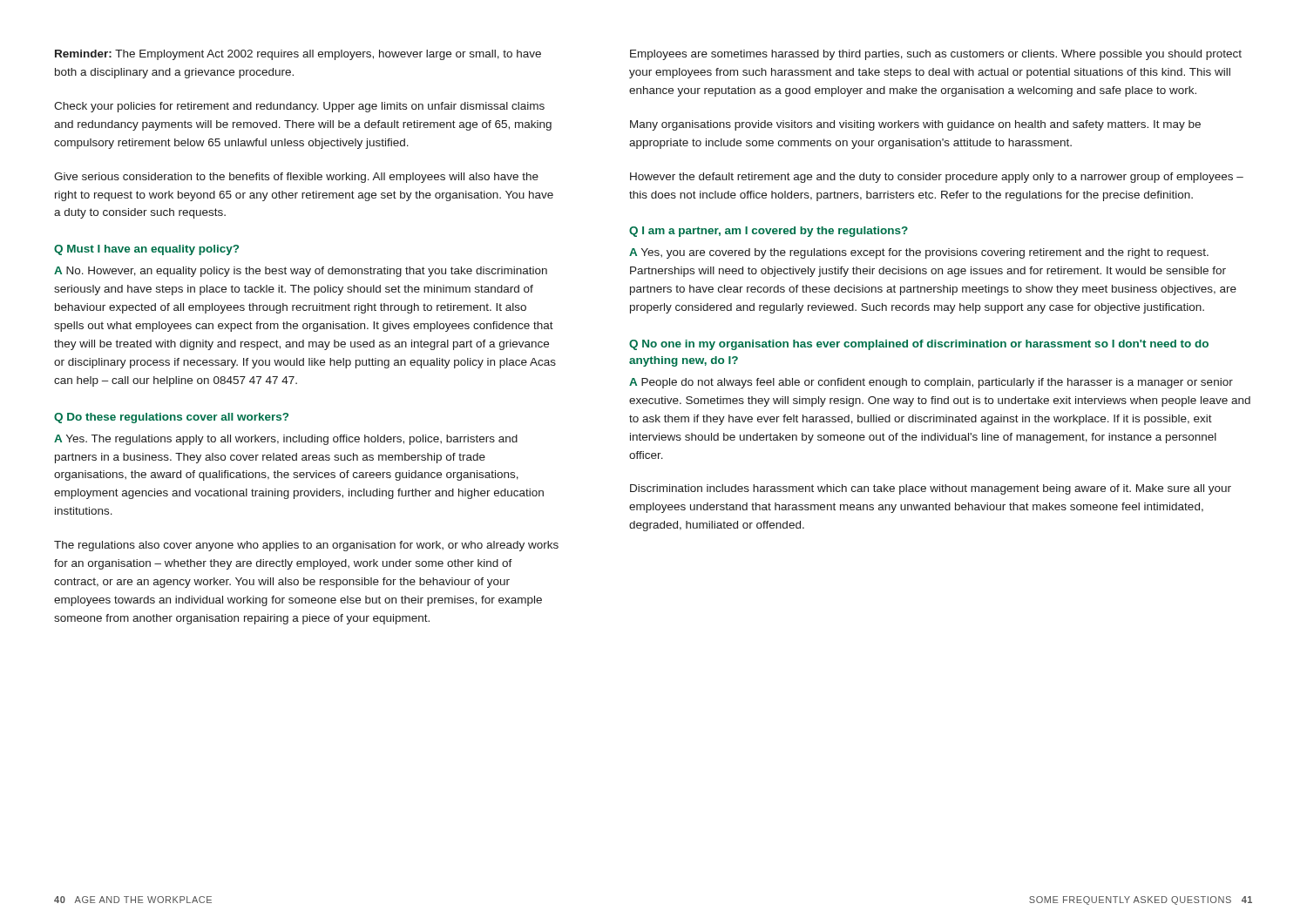
Task: Find the text block containing "However the default retirement age"
Action: point(936,185)
